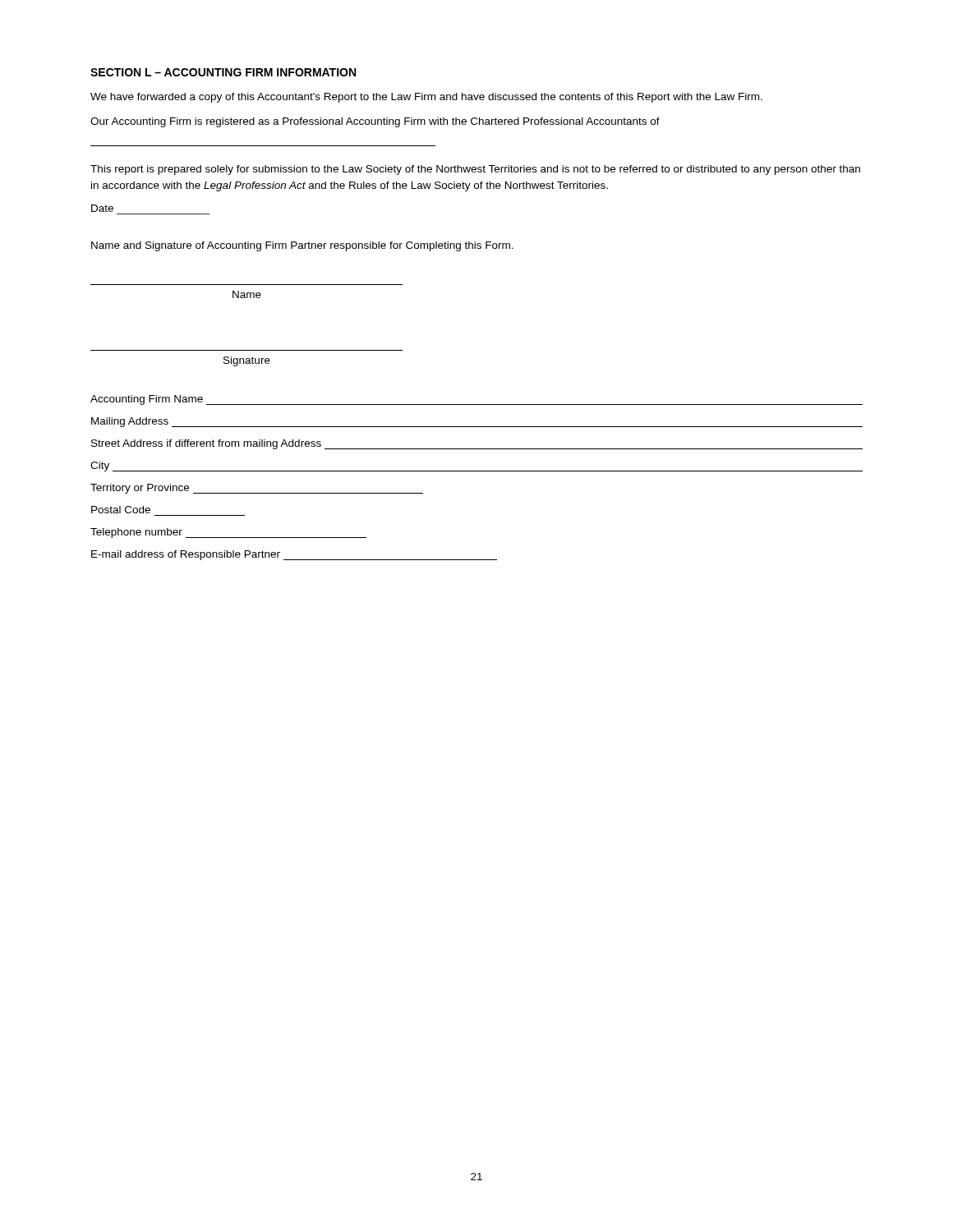The height and width of the screenshot is (1232, 953).
Task: Select the text block starting "Telephone number"
Action: pyautogui.click(x=228, y=531)
